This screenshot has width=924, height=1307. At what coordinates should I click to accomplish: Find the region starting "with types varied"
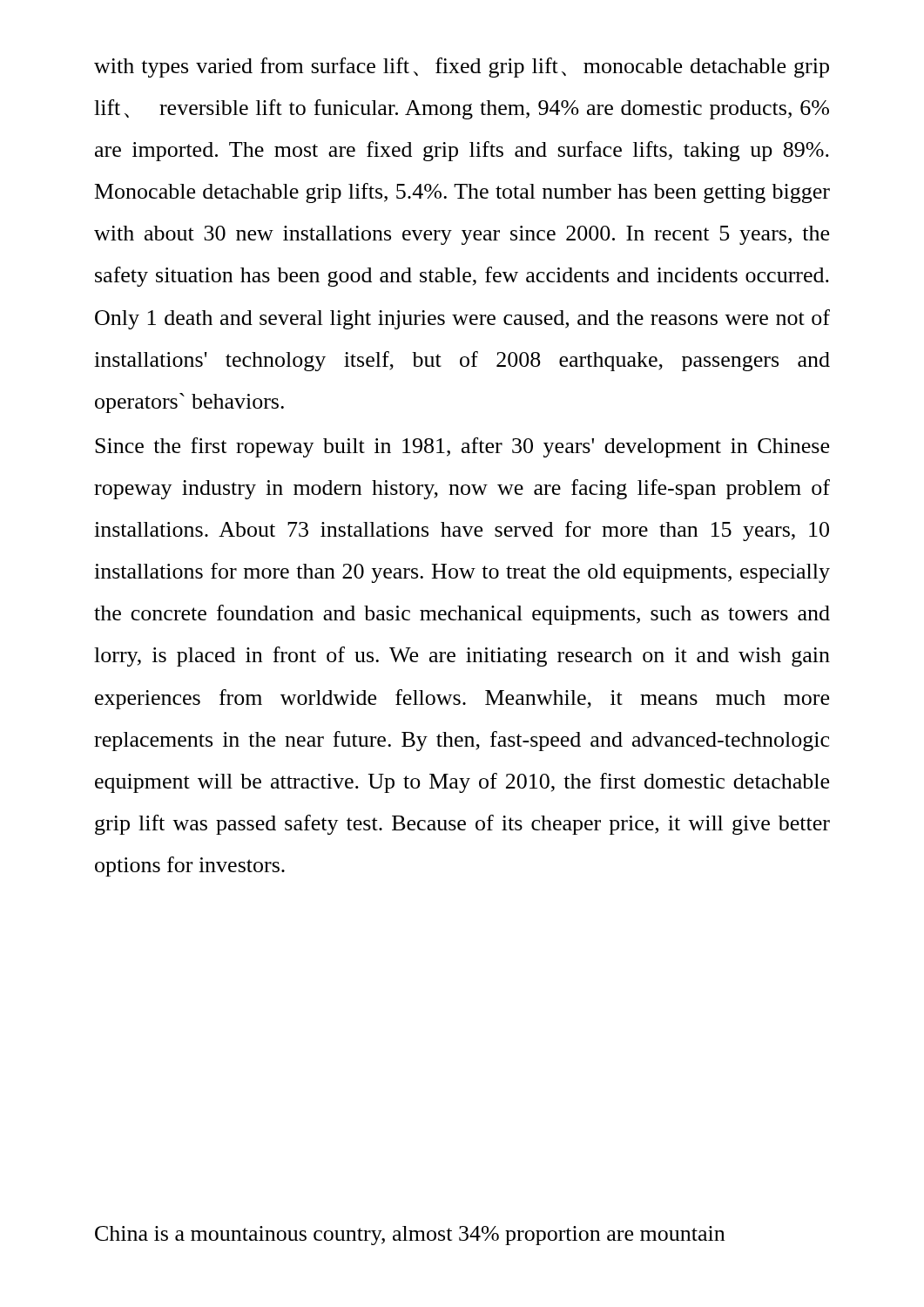(x=462, y=233)
